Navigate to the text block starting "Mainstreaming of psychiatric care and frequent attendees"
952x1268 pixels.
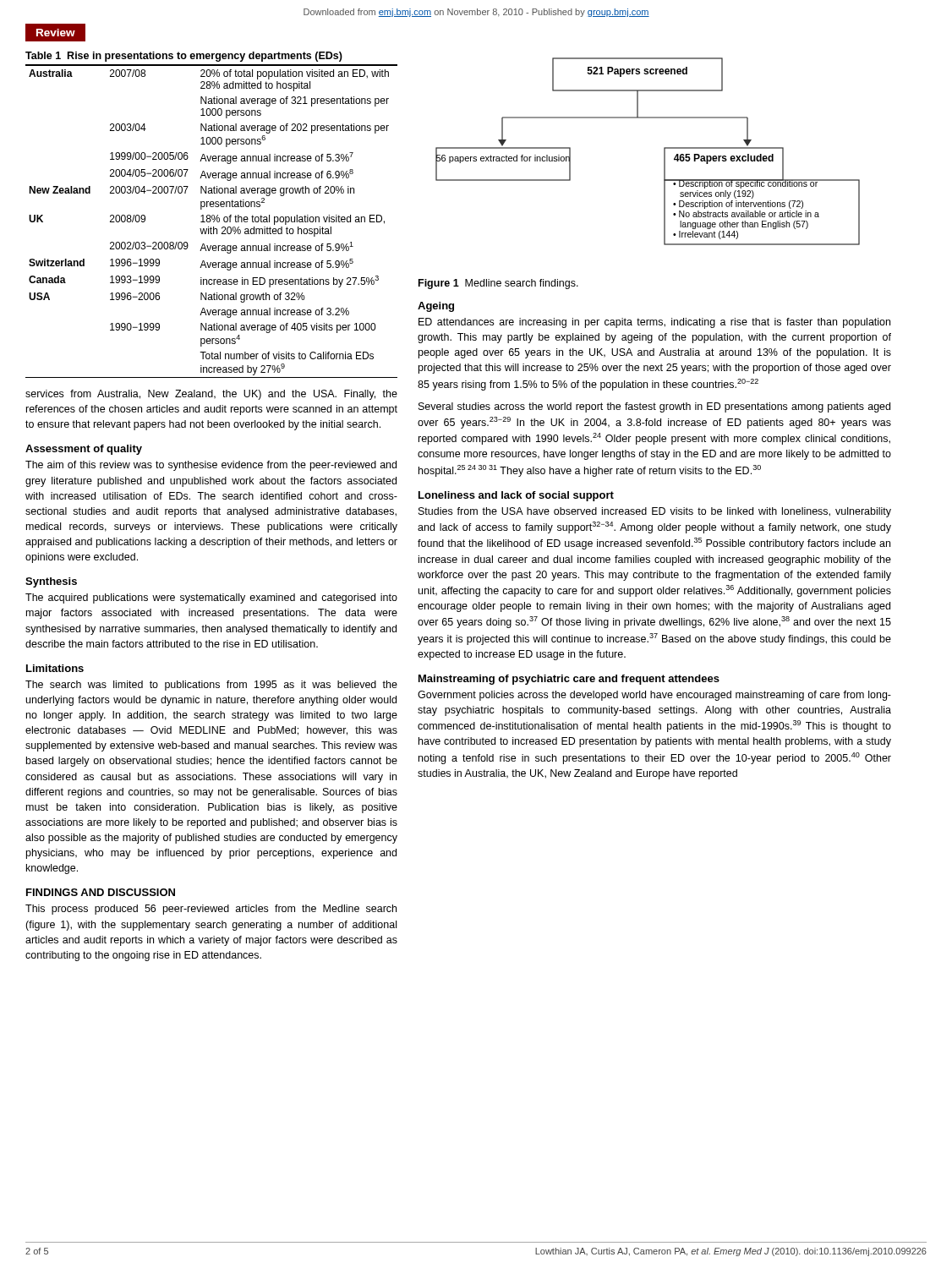tap(569, 678)
